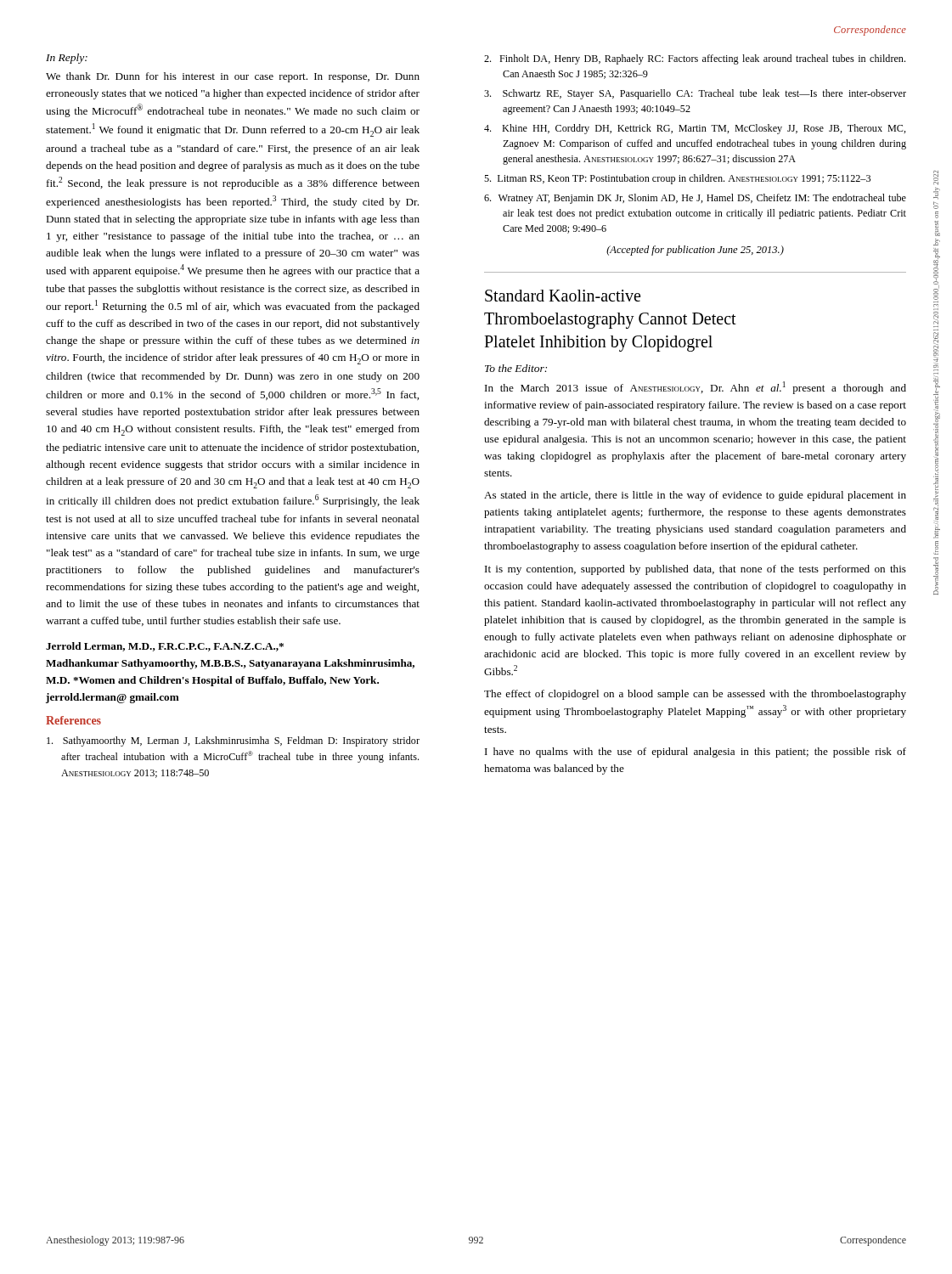The image size is (952, 1274).
Task: Find the text block starting "6. Wratney AT, Benjamin DK"
Action: point(695,214)
